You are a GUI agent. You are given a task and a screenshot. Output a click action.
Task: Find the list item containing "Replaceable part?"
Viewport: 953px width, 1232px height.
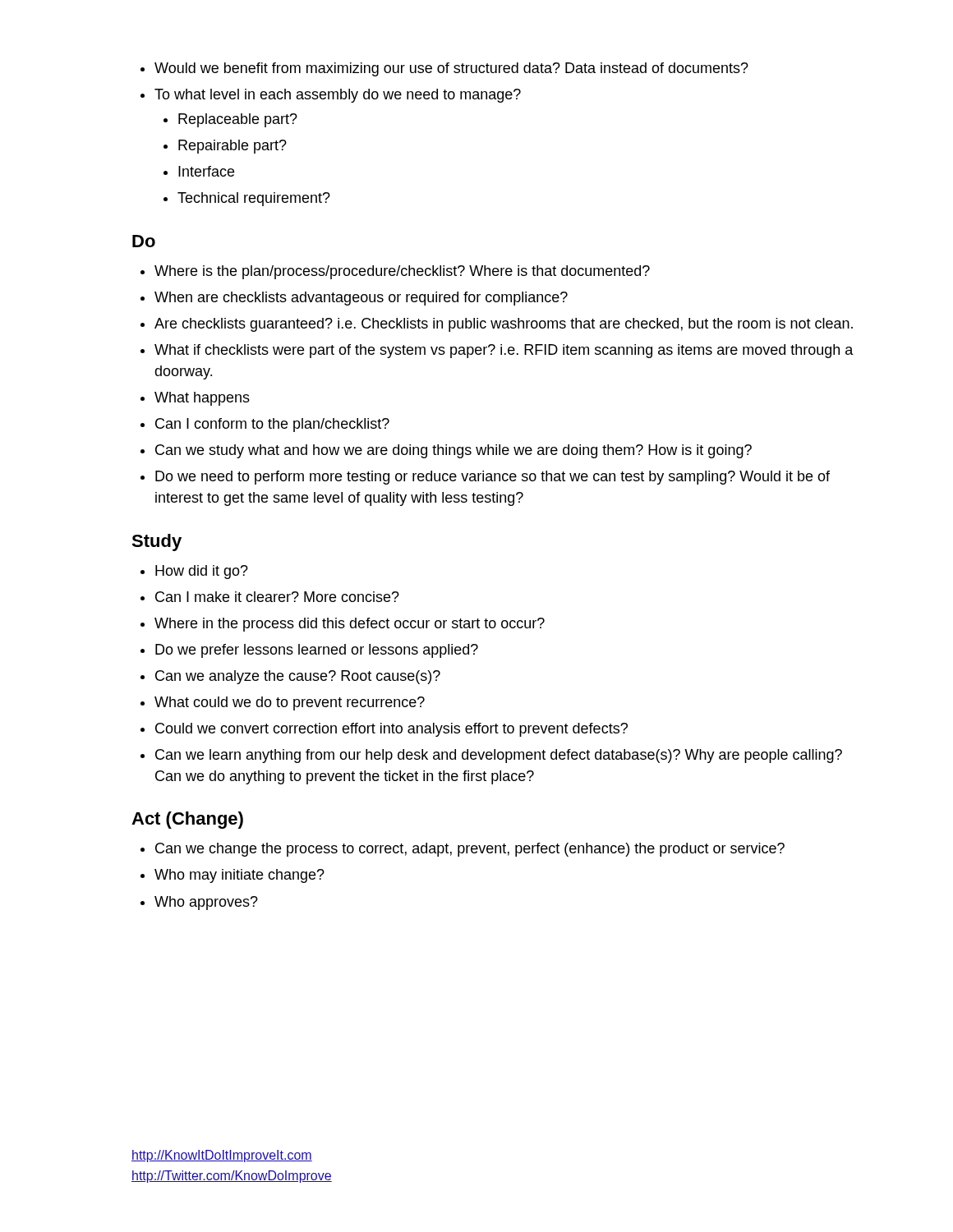[237, 119]
